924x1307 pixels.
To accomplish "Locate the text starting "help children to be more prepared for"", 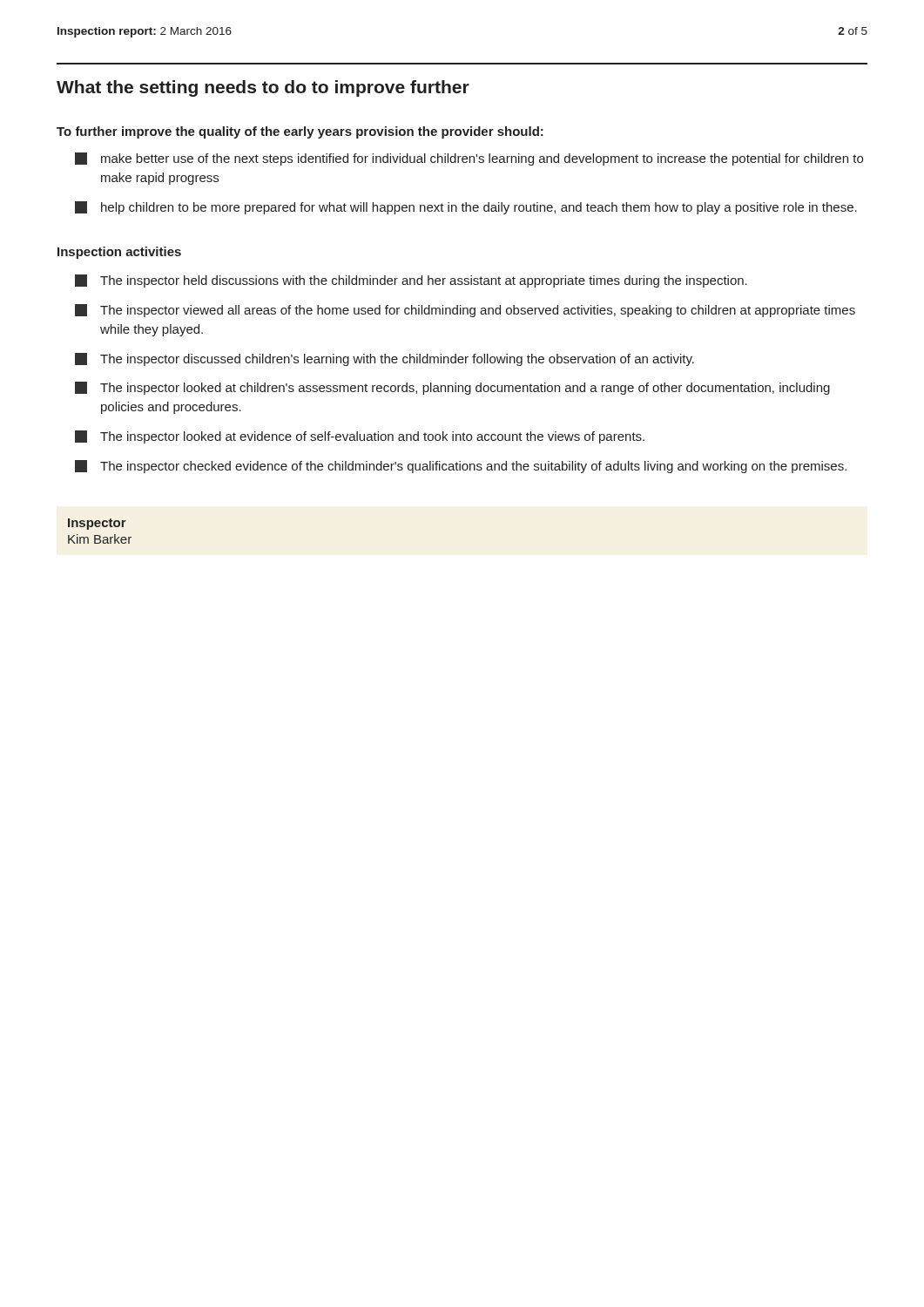I will [x=466, y=207].
